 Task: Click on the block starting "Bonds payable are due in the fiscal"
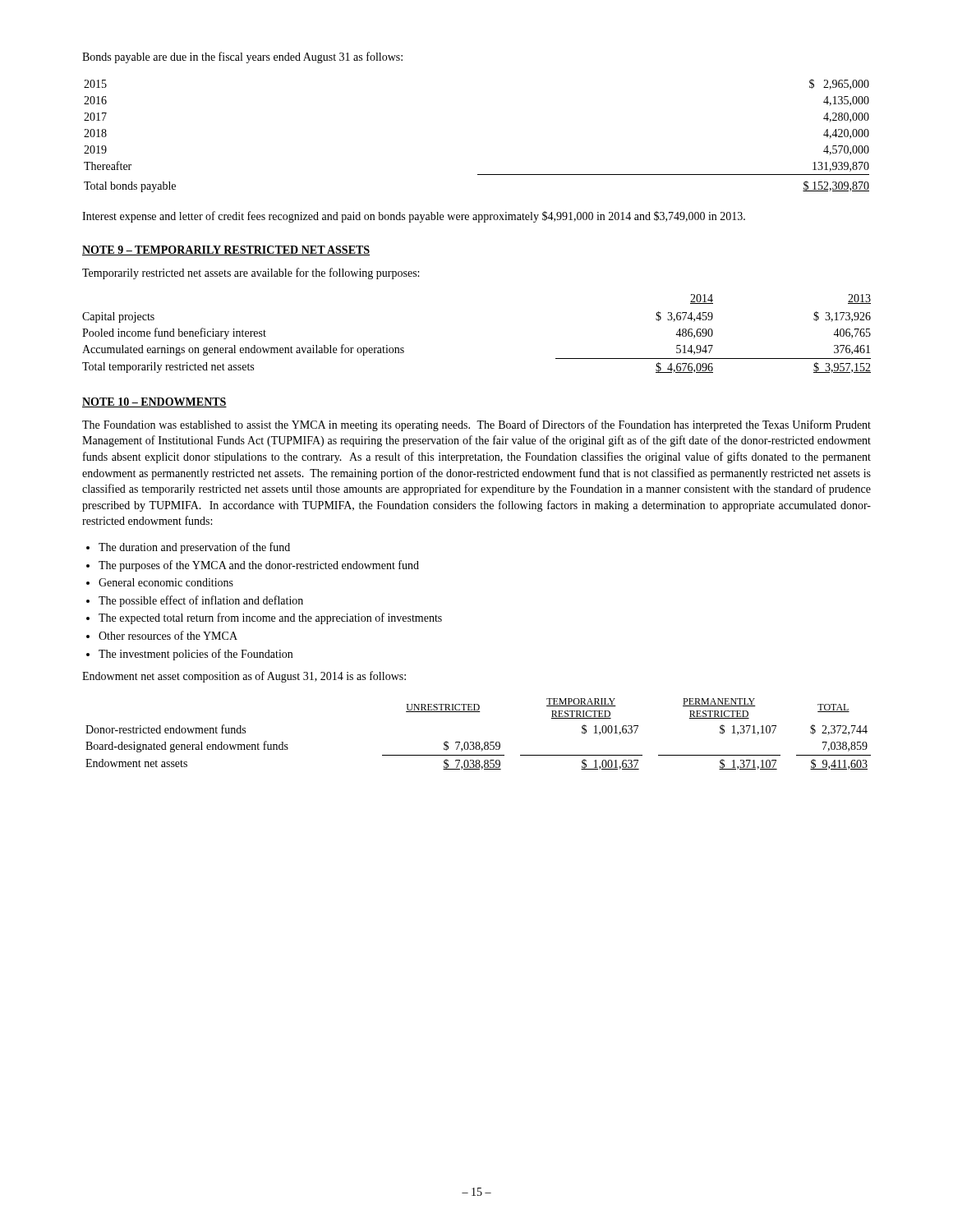(x=243, y=57)
